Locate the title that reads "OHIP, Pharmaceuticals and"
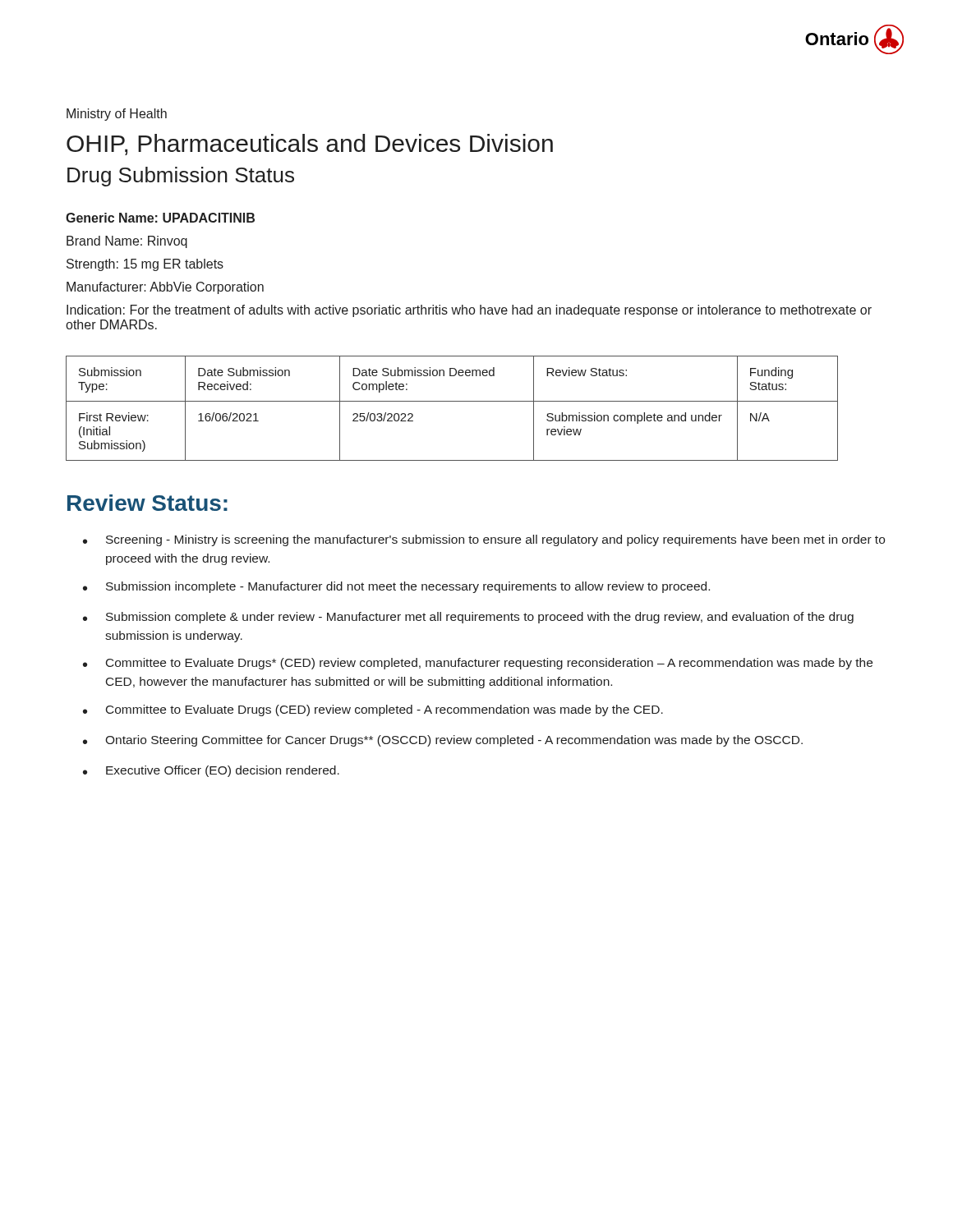Screen dimensions: 1232x953 [310, 143]
